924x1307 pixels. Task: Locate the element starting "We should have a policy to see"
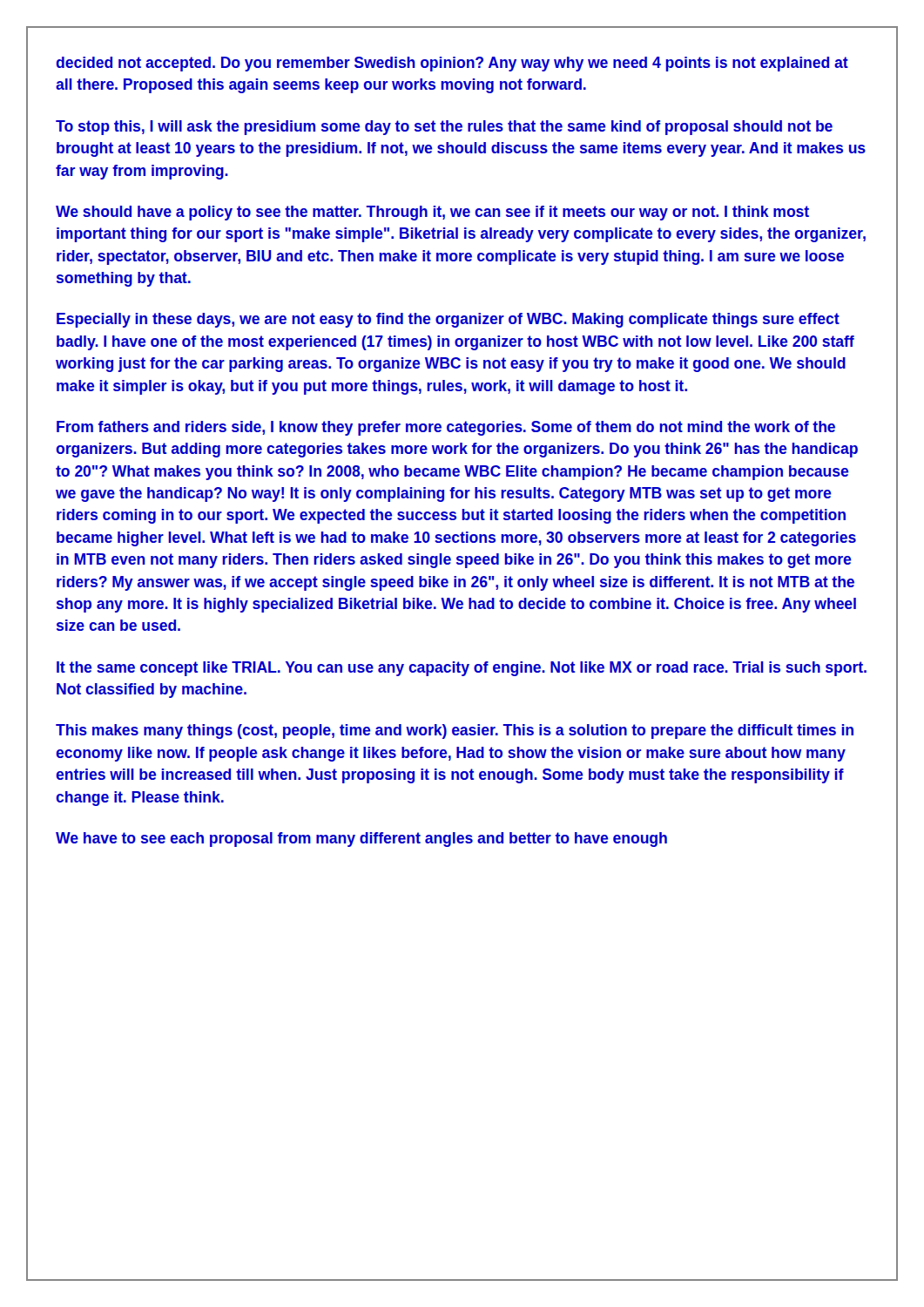pyautogui.click(x=461, y=245)
